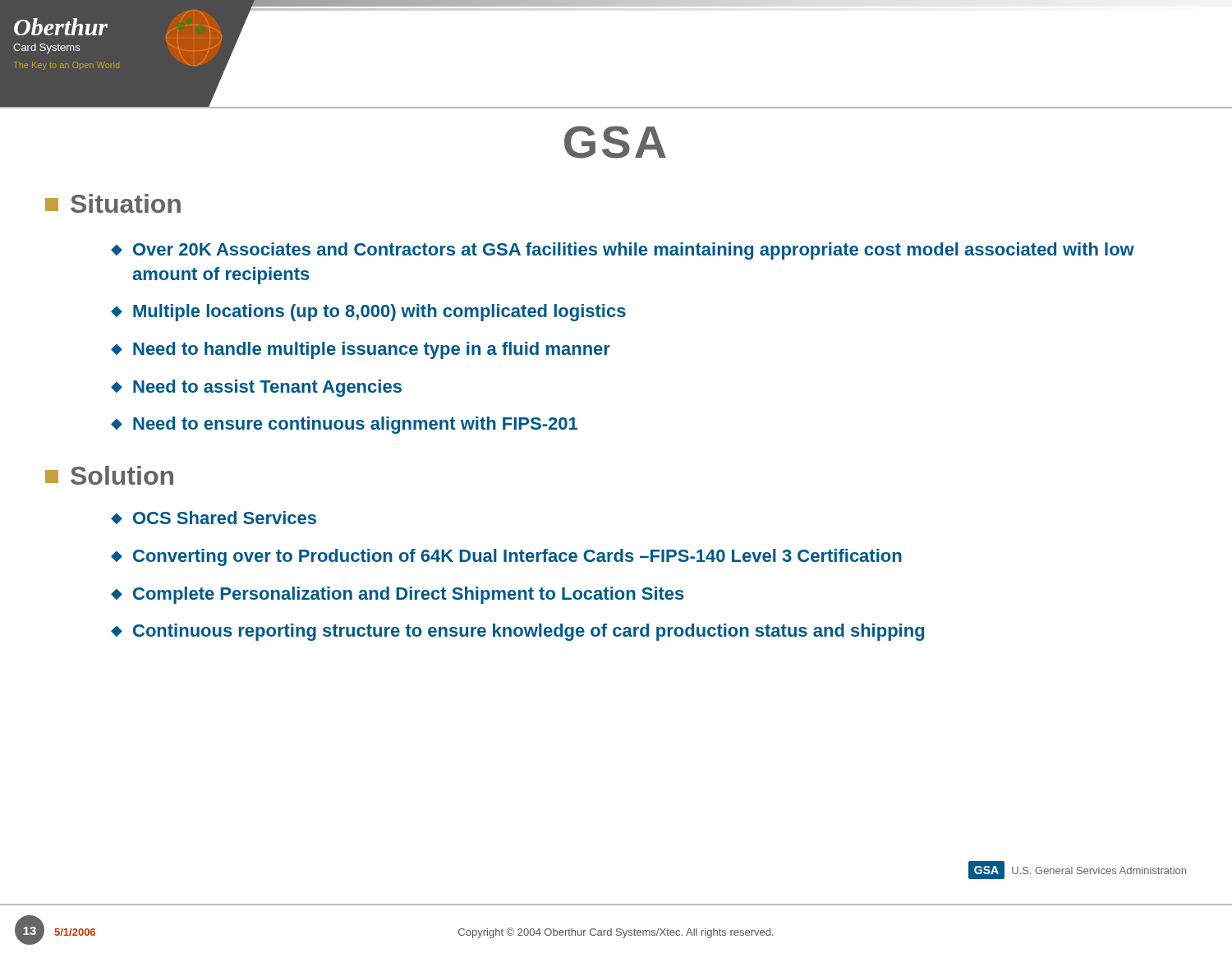Navigate to the block starting "◆ Need to handle multiple issuance type in"
The height and width of the screenshot is (953, 1232).
(361, 349)
